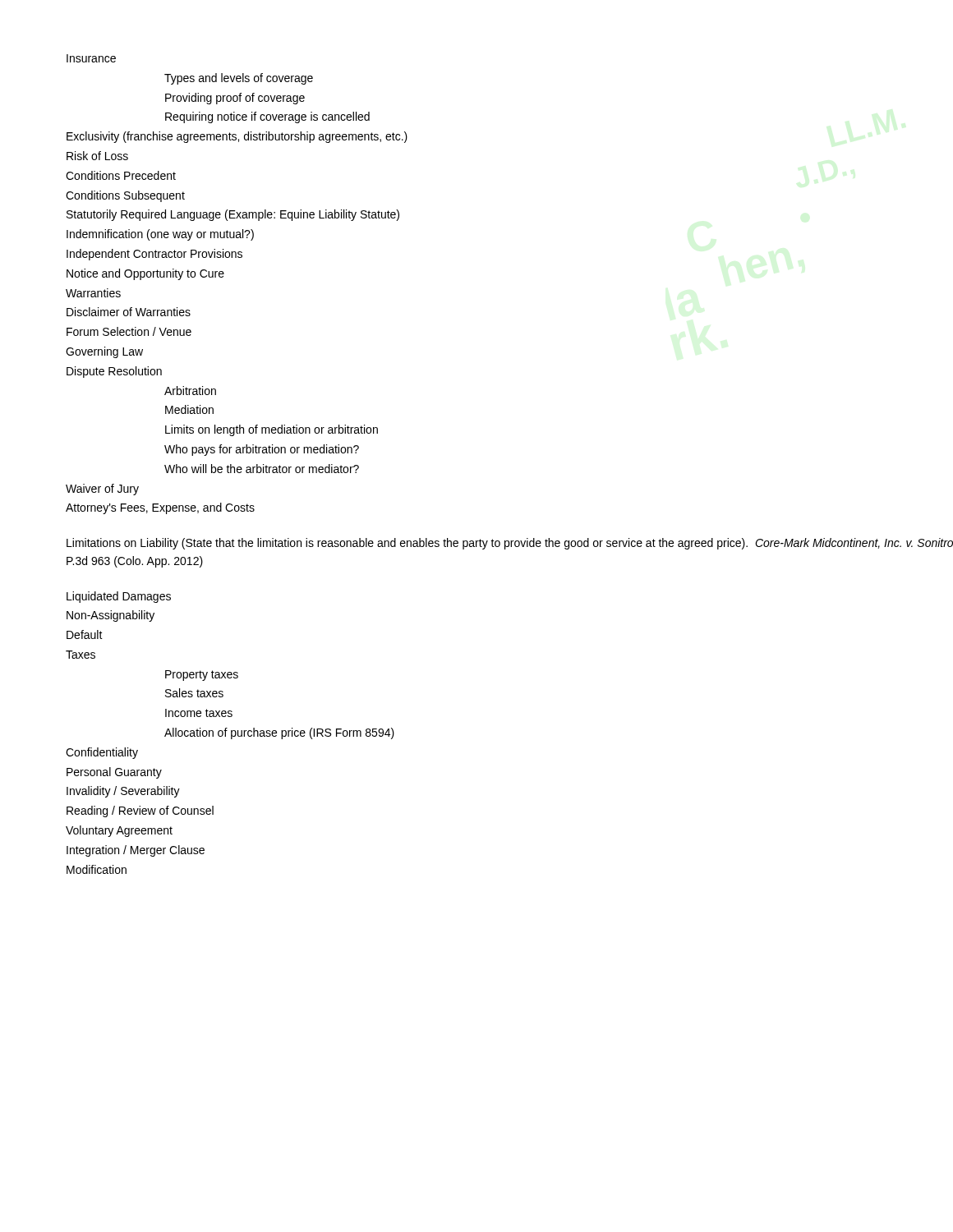Click where it says "Voluntary Agreement"
This screenshot has height=1232, width=953.
tap(119, 830)
